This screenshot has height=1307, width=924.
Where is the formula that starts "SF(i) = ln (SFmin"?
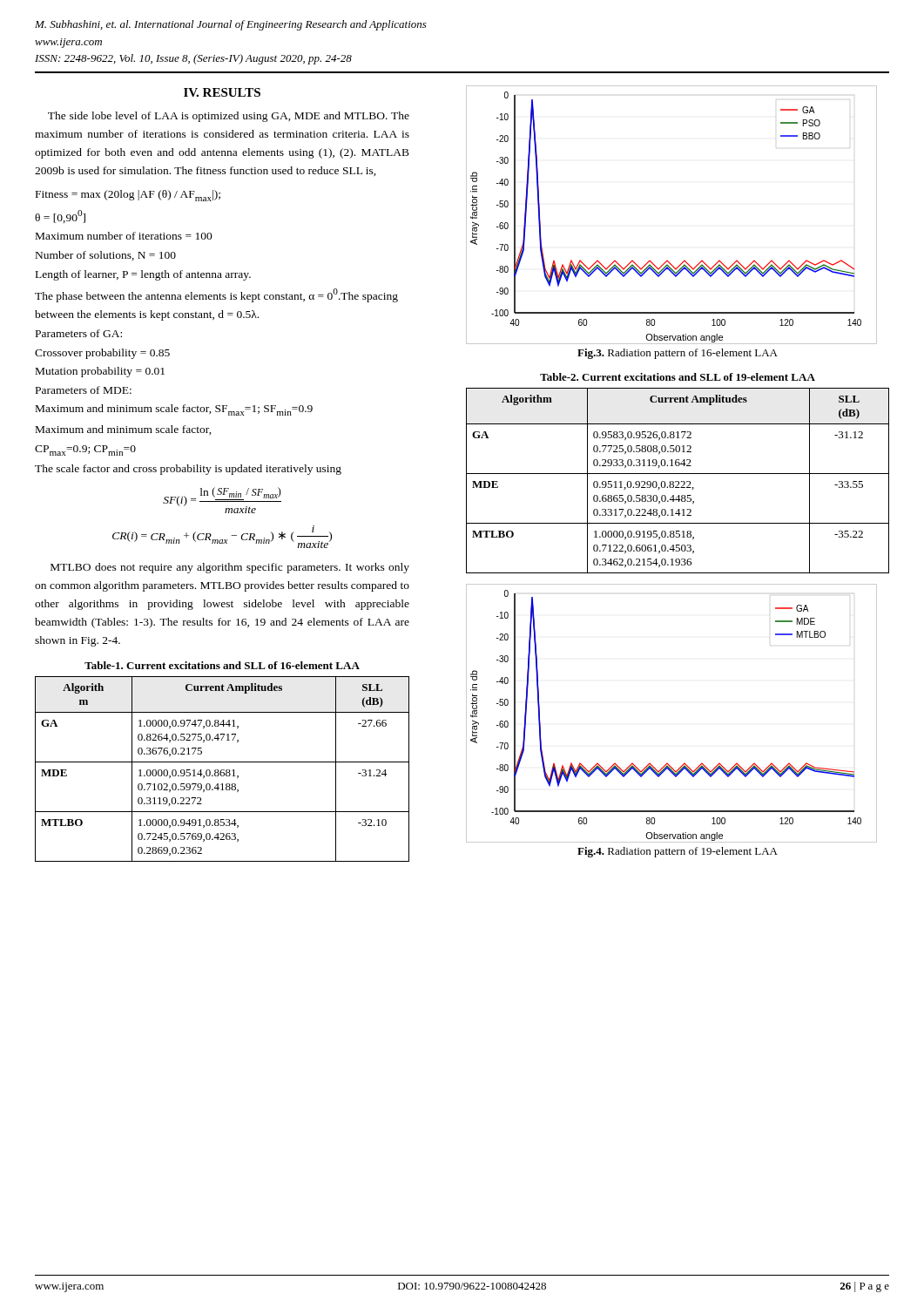[x=222, y=501]
